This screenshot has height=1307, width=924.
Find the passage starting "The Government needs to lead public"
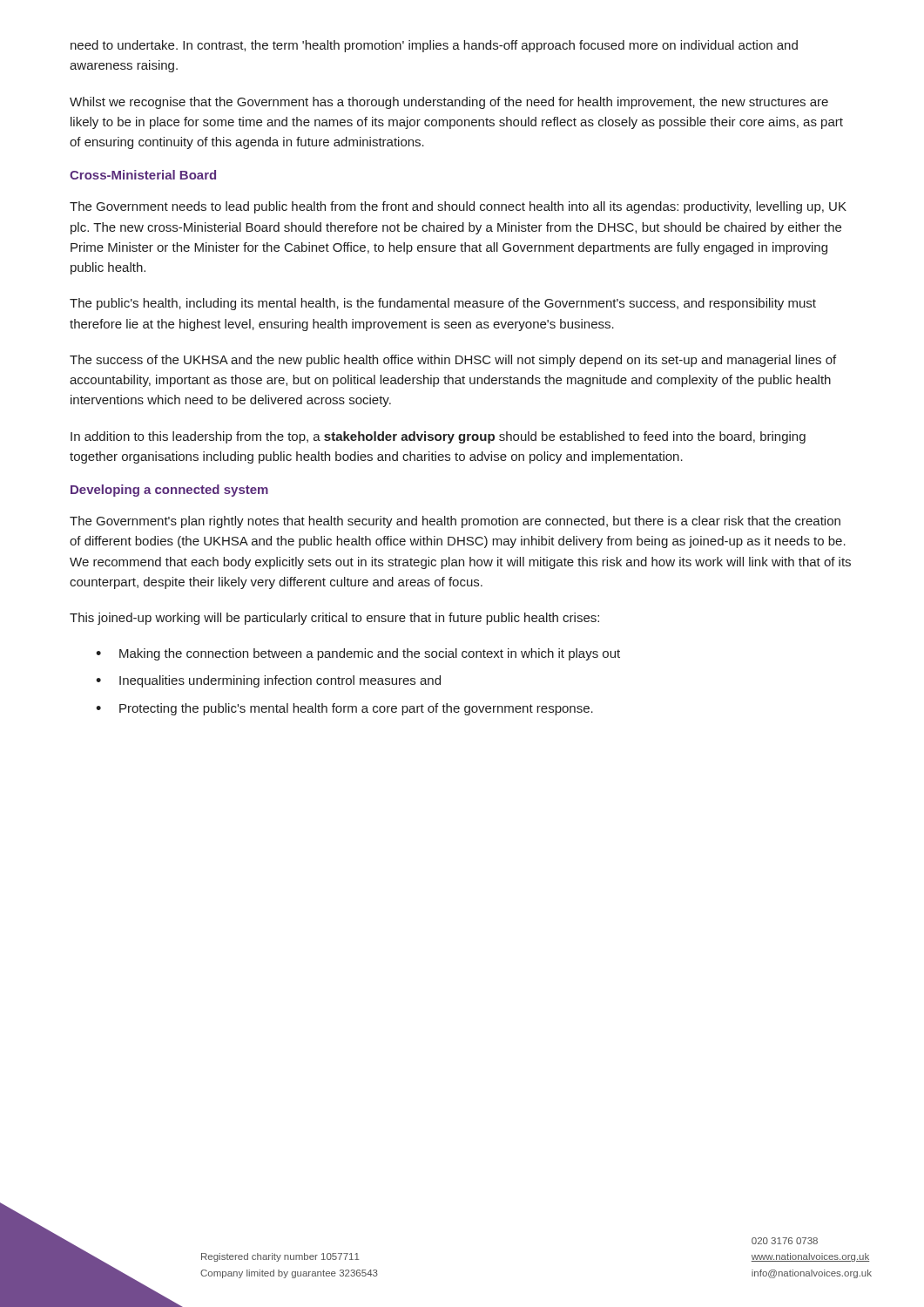coord(458,237)
